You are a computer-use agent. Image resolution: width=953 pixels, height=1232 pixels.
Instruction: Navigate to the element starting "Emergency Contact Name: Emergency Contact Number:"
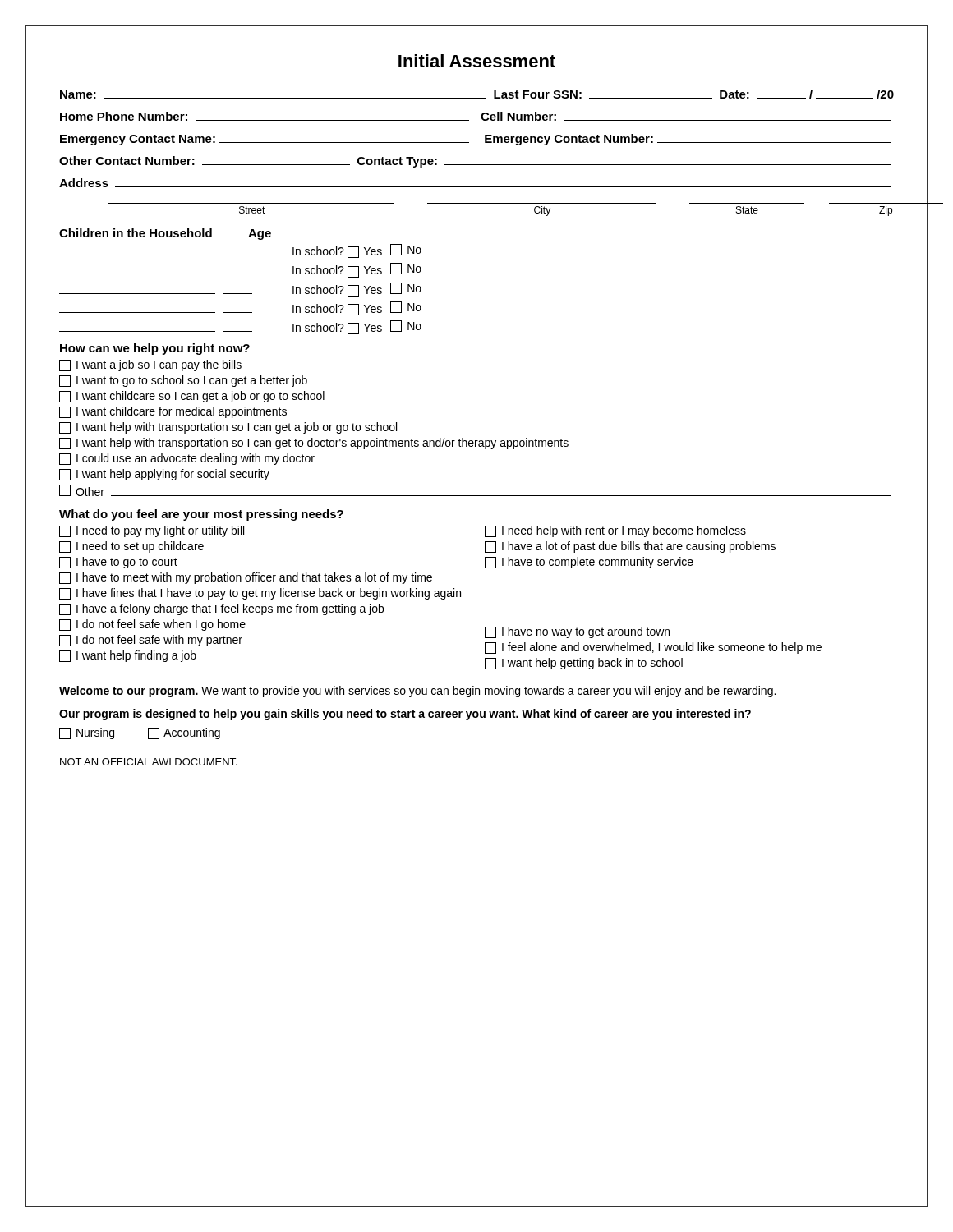click(476, 138)
